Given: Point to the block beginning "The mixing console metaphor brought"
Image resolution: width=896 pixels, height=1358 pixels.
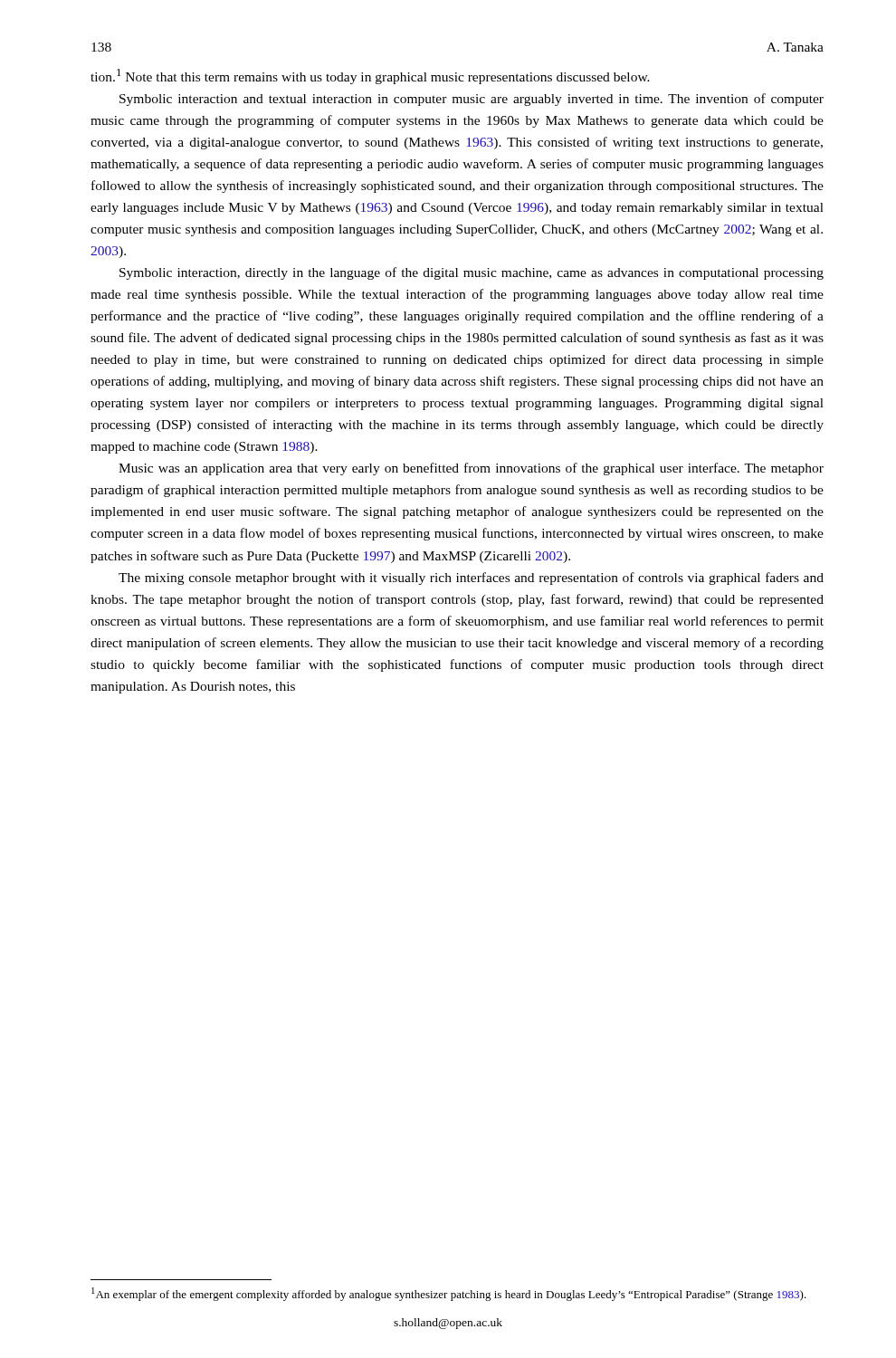Looking at the screenshot, I should 457,632.
